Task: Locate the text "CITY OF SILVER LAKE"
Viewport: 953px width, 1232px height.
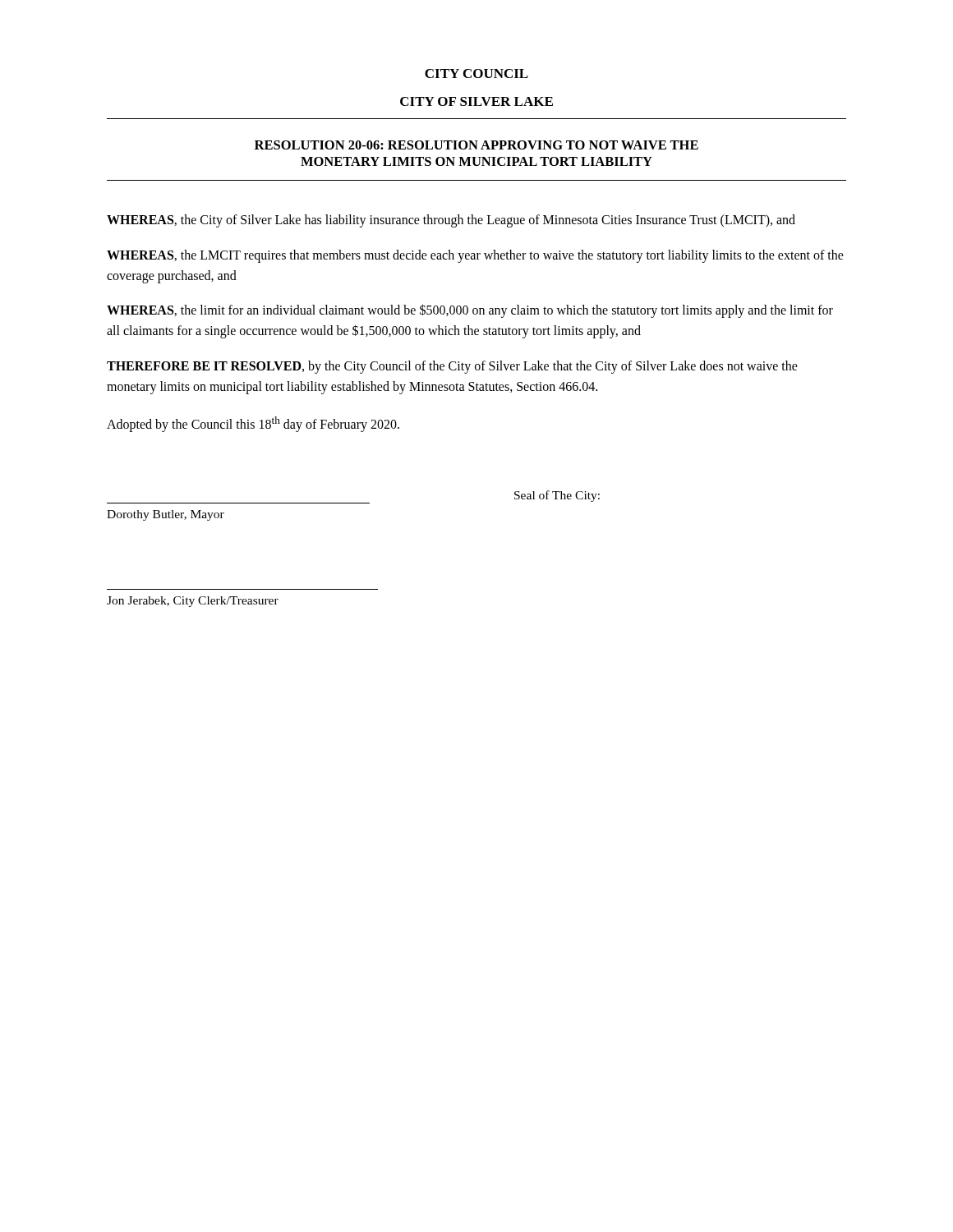Action: point(476,101)
